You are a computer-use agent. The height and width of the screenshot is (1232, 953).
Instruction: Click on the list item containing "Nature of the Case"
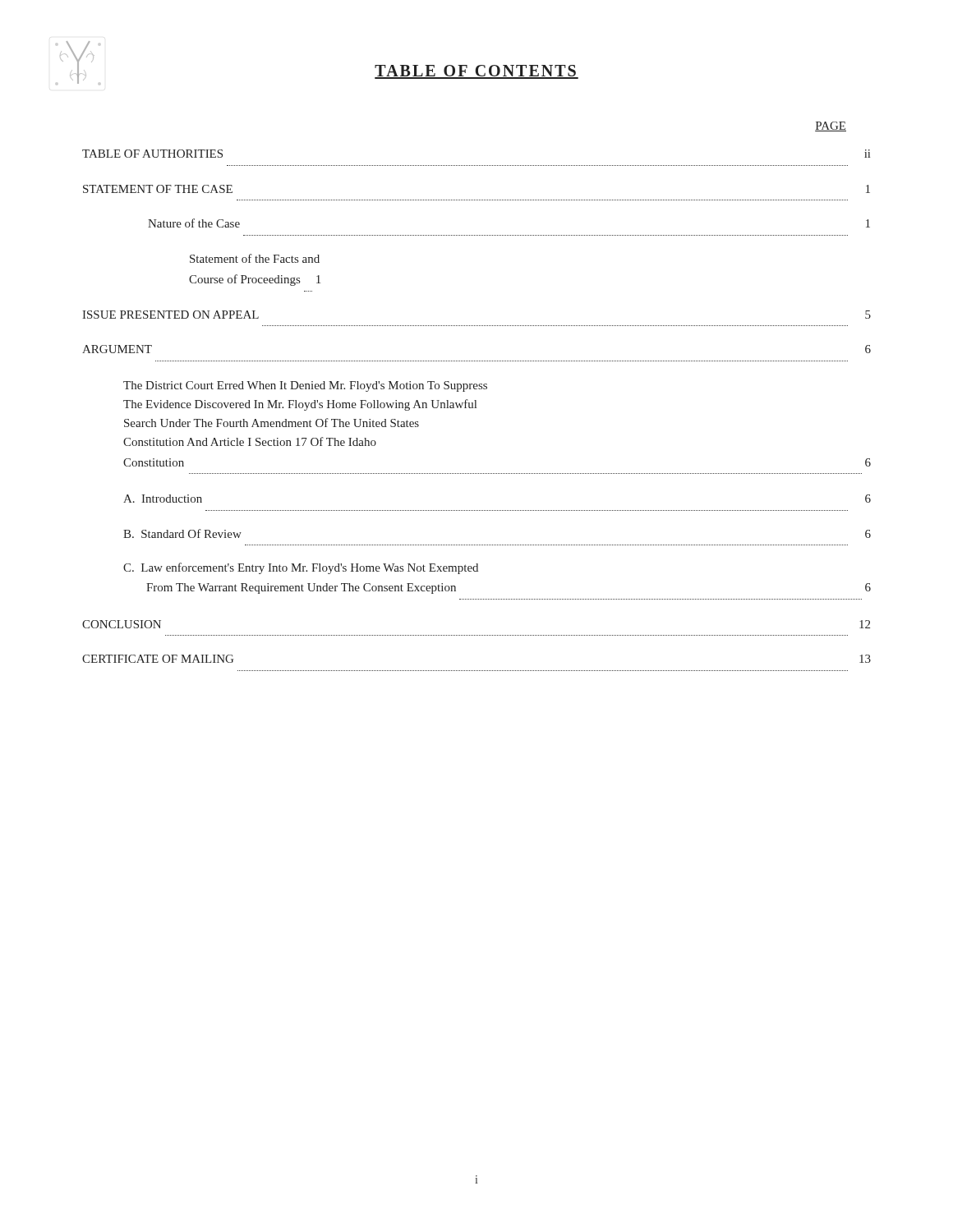point(509,224)
